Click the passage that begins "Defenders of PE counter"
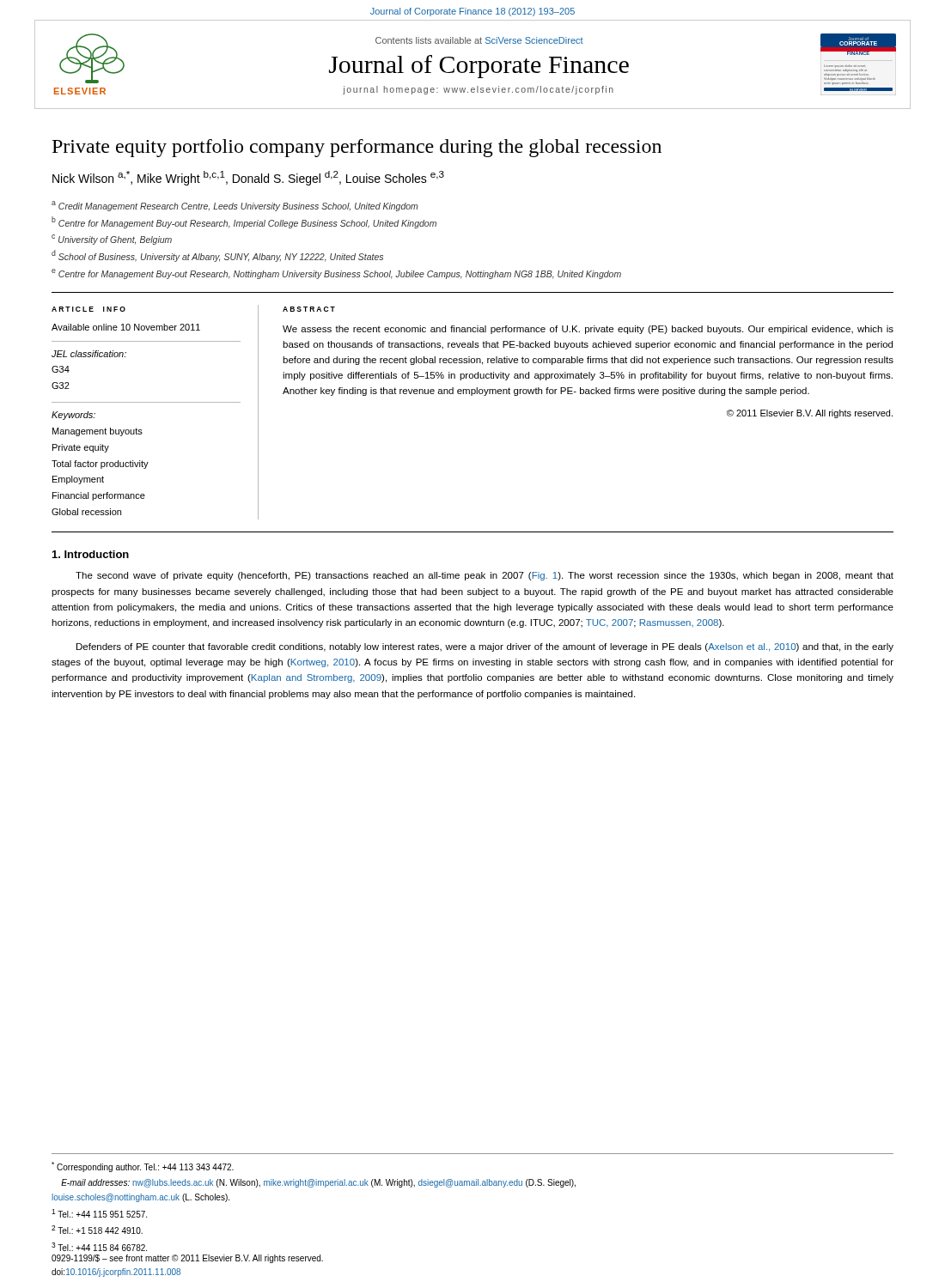Image resolution: width=945 pixels, height=1288 pixels. [x=472, y=670]
